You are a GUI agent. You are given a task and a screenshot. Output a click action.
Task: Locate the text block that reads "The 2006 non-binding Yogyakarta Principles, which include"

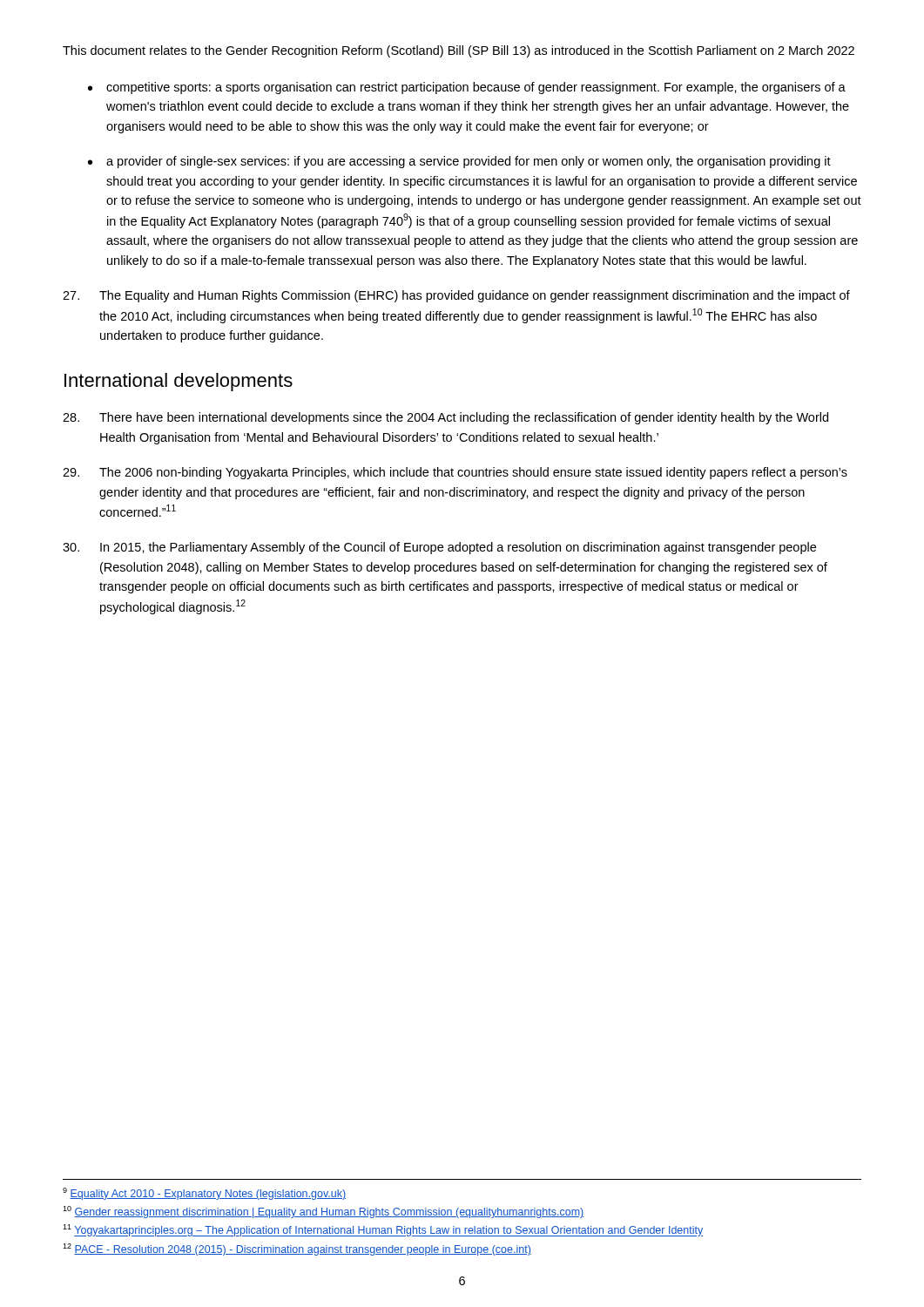[x=460, y=493]
